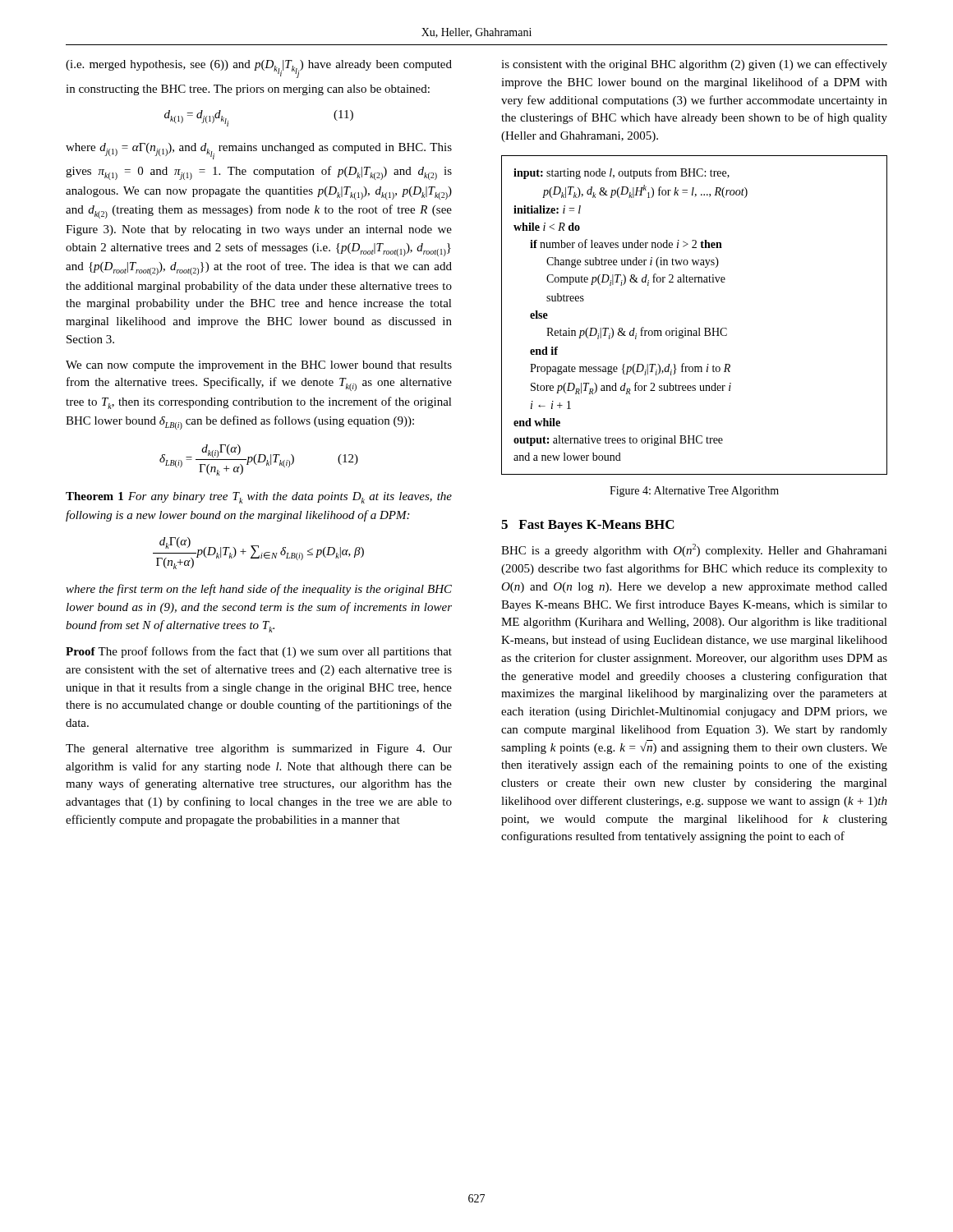
Task: Point to the formula beginning "dkΓ(α) Γ(nk+α) p(Dk|Tk) + ∑i∈N δLB(i)"
Action: pos(259,553)
